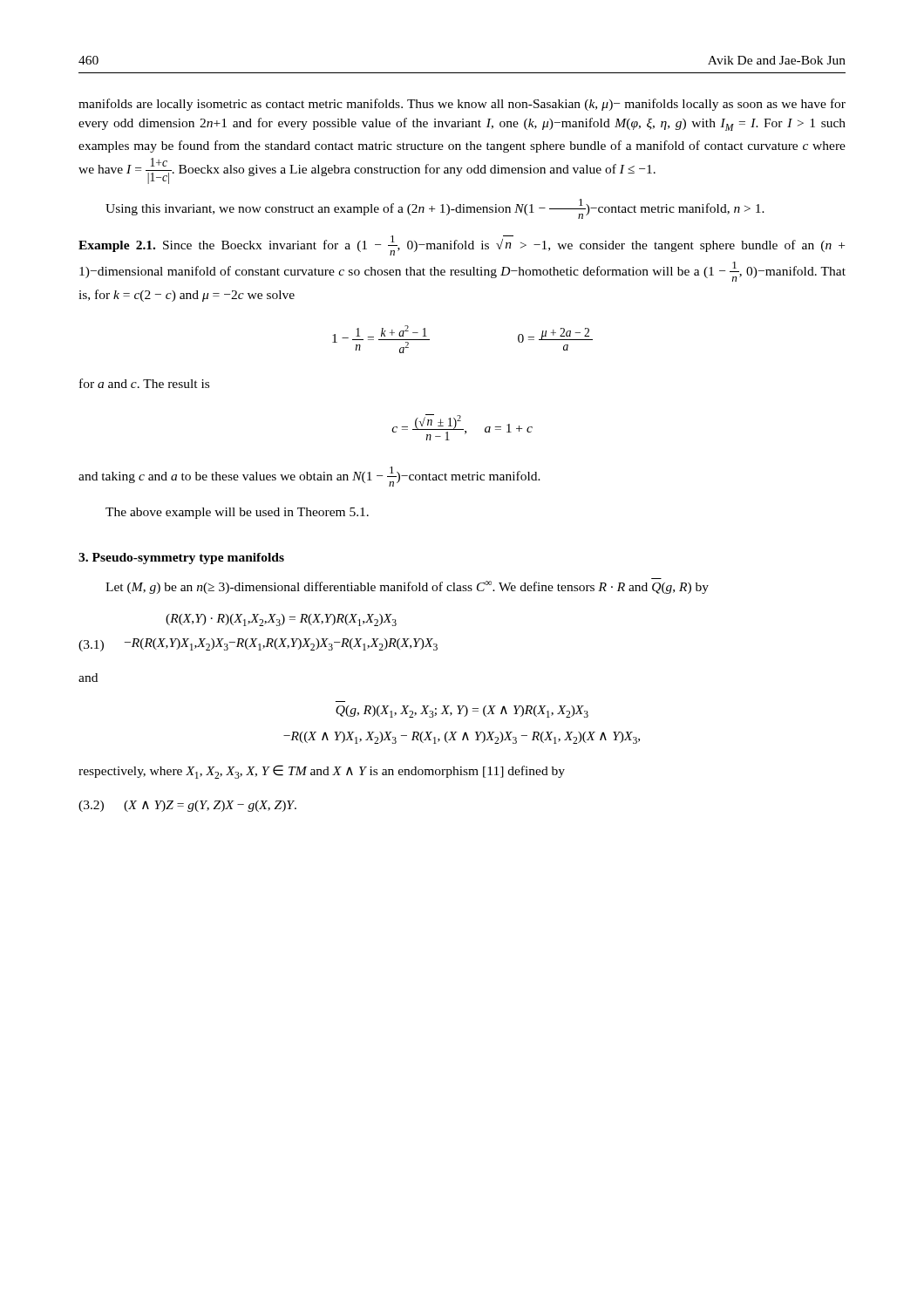Screen dimensions: 1308x924
Task: Point to the element starting "(R(X,Y) · R)(X1,X2,X3) = R(X,Y)R(X1,X2)X3"
Action: pyautogui.click(x=281, y=620)
